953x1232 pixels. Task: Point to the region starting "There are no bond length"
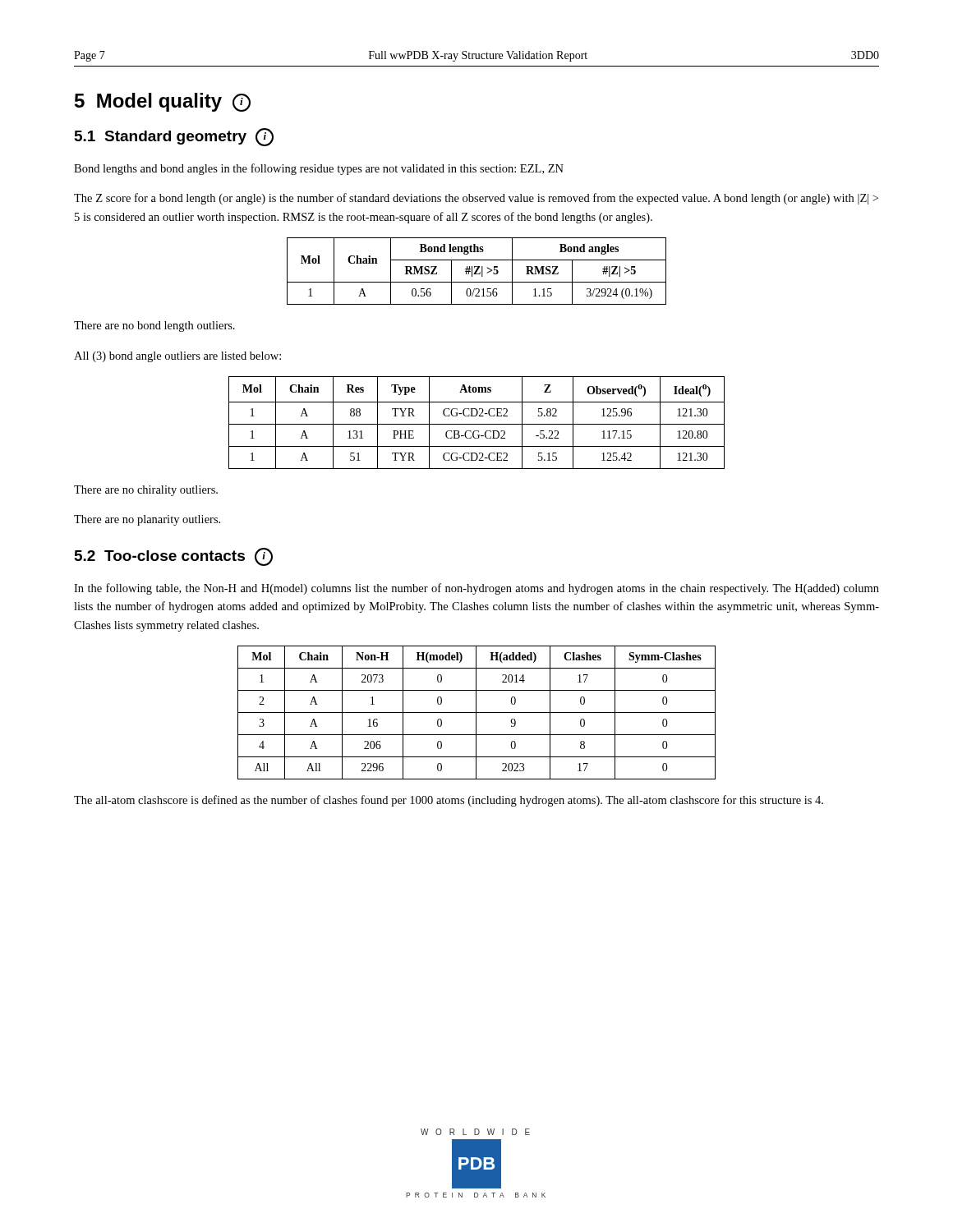pos(154,326)
